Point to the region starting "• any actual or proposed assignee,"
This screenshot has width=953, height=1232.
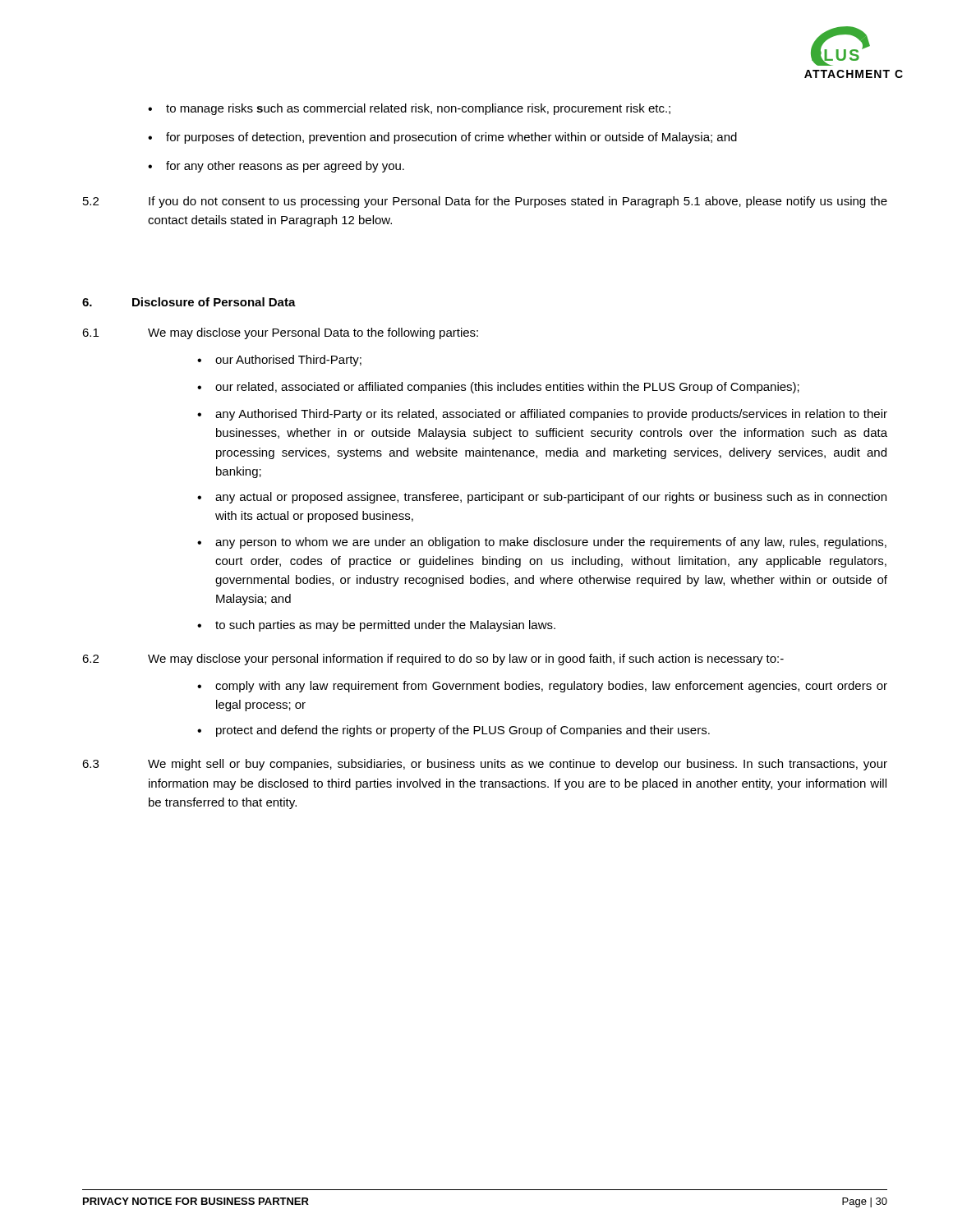pyautogui.click(x=542, y=506)
